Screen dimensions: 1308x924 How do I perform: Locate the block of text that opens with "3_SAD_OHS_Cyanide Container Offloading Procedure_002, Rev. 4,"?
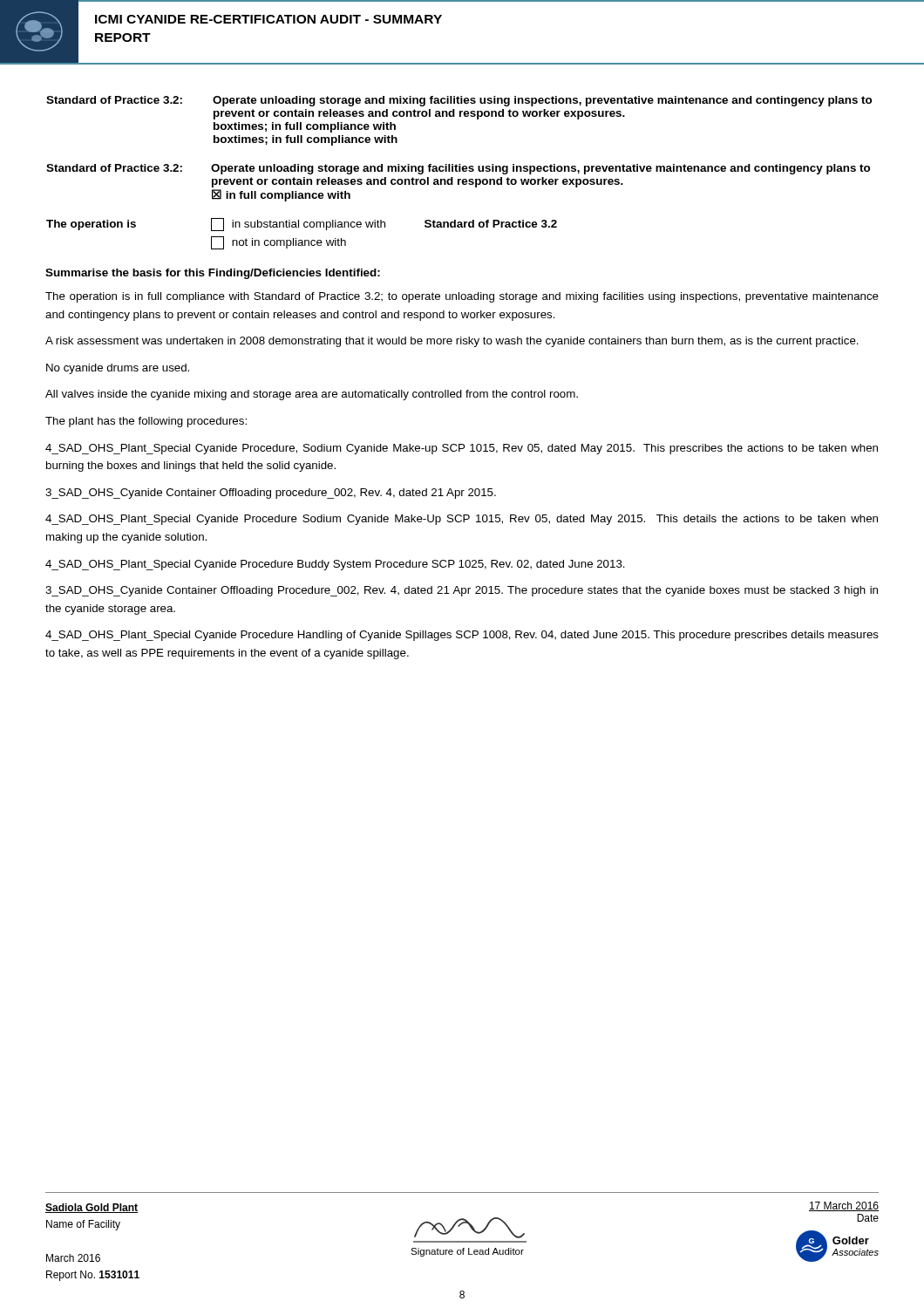click(x=462, y=599)
